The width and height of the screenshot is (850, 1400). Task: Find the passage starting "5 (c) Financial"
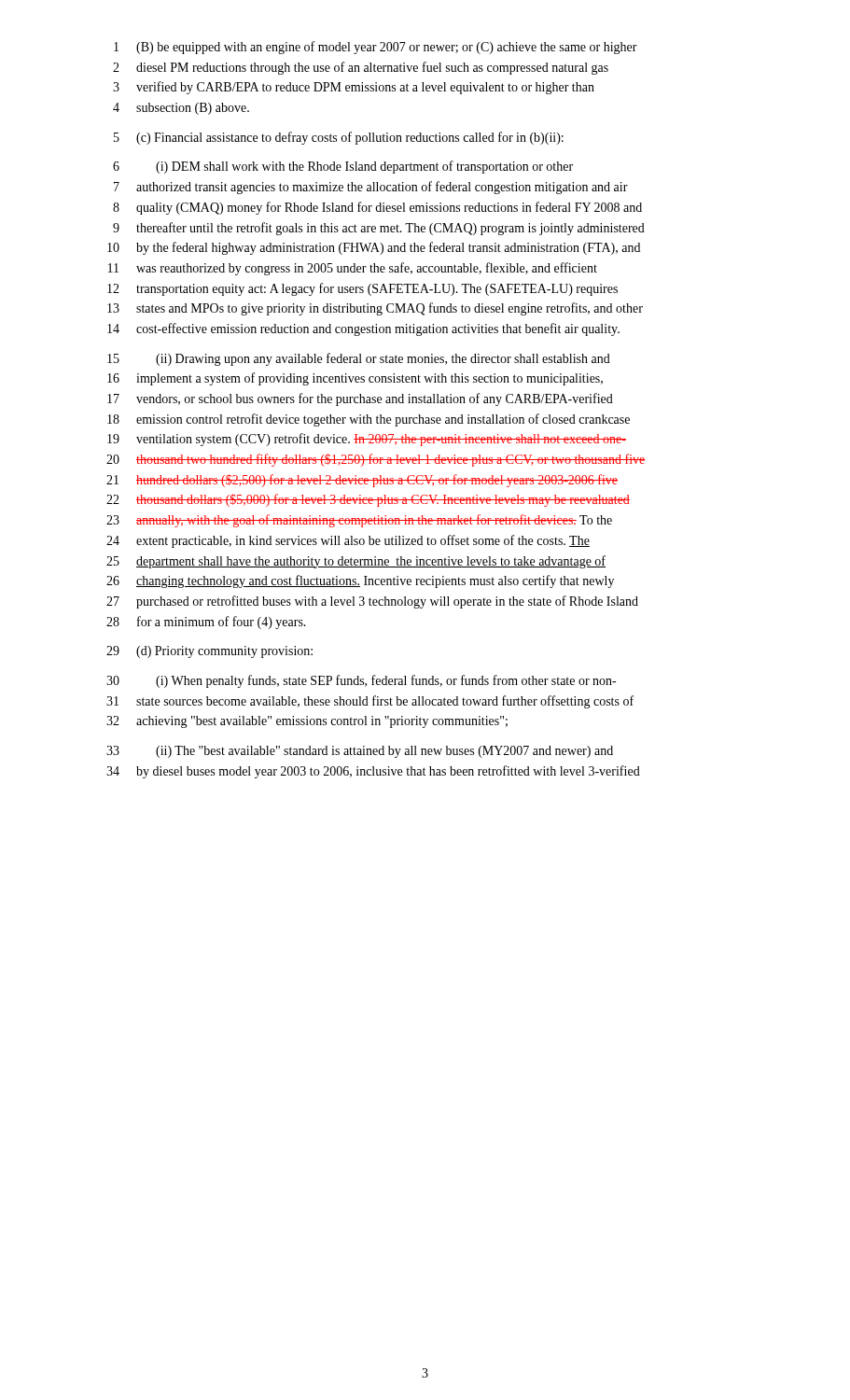(439, 138)
